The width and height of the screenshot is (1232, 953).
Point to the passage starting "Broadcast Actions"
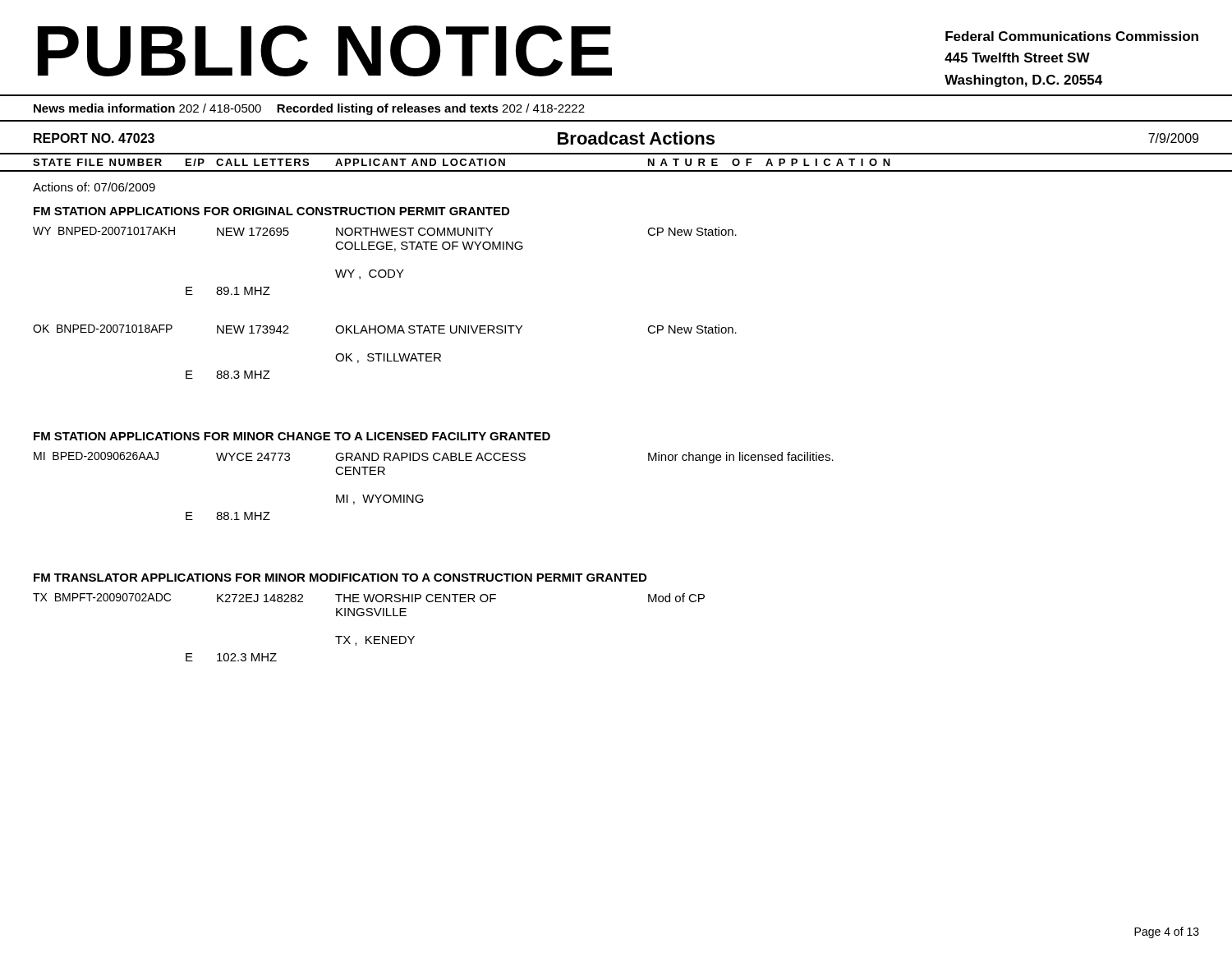pos(636,138)
